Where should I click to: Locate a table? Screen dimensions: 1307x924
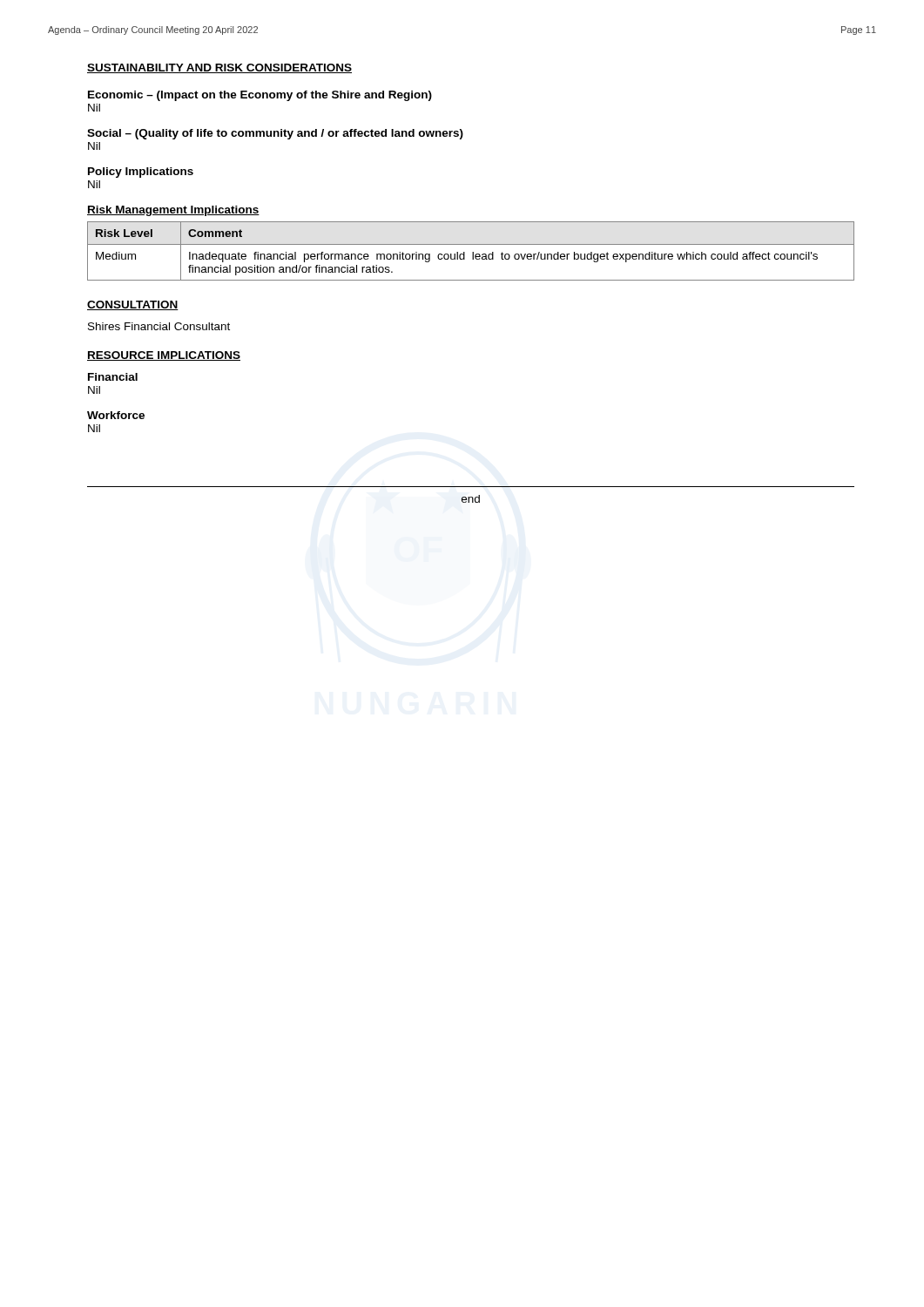471,251
